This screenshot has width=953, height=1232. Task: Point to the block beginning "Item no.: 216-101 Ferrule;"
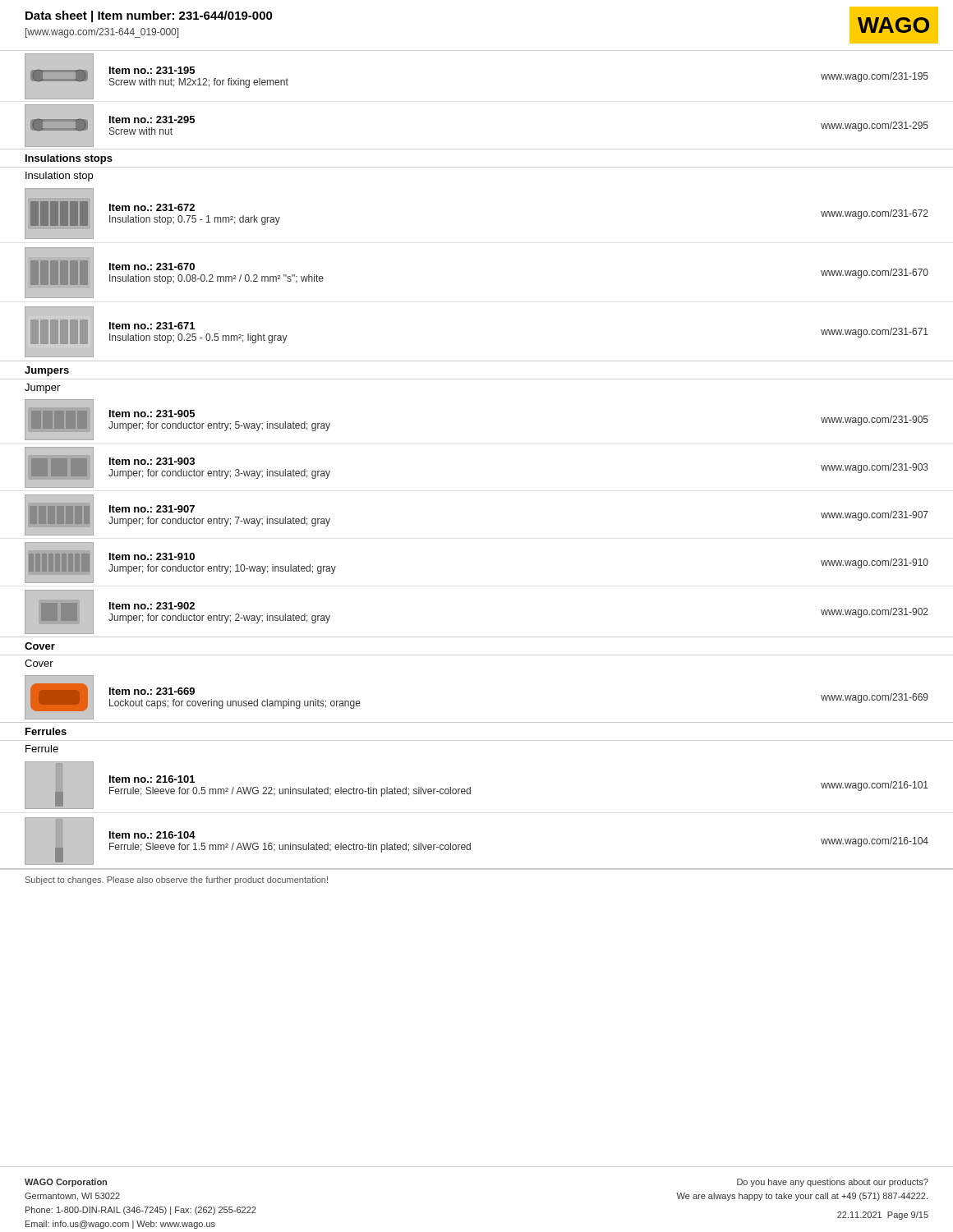coord(476,785)
